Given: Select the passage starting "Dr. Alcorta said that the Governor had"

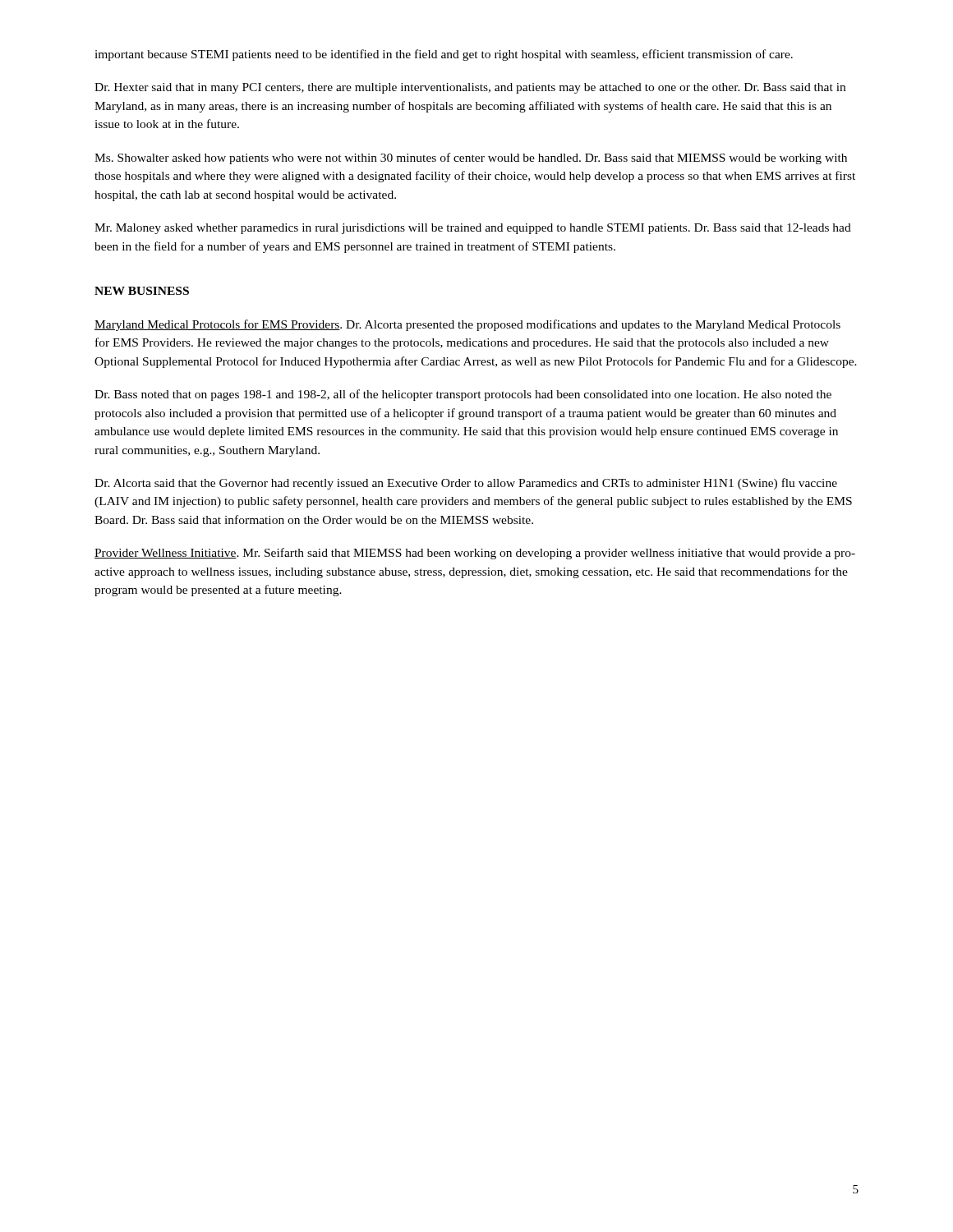Looking at the screenshot, I should 473,501.
